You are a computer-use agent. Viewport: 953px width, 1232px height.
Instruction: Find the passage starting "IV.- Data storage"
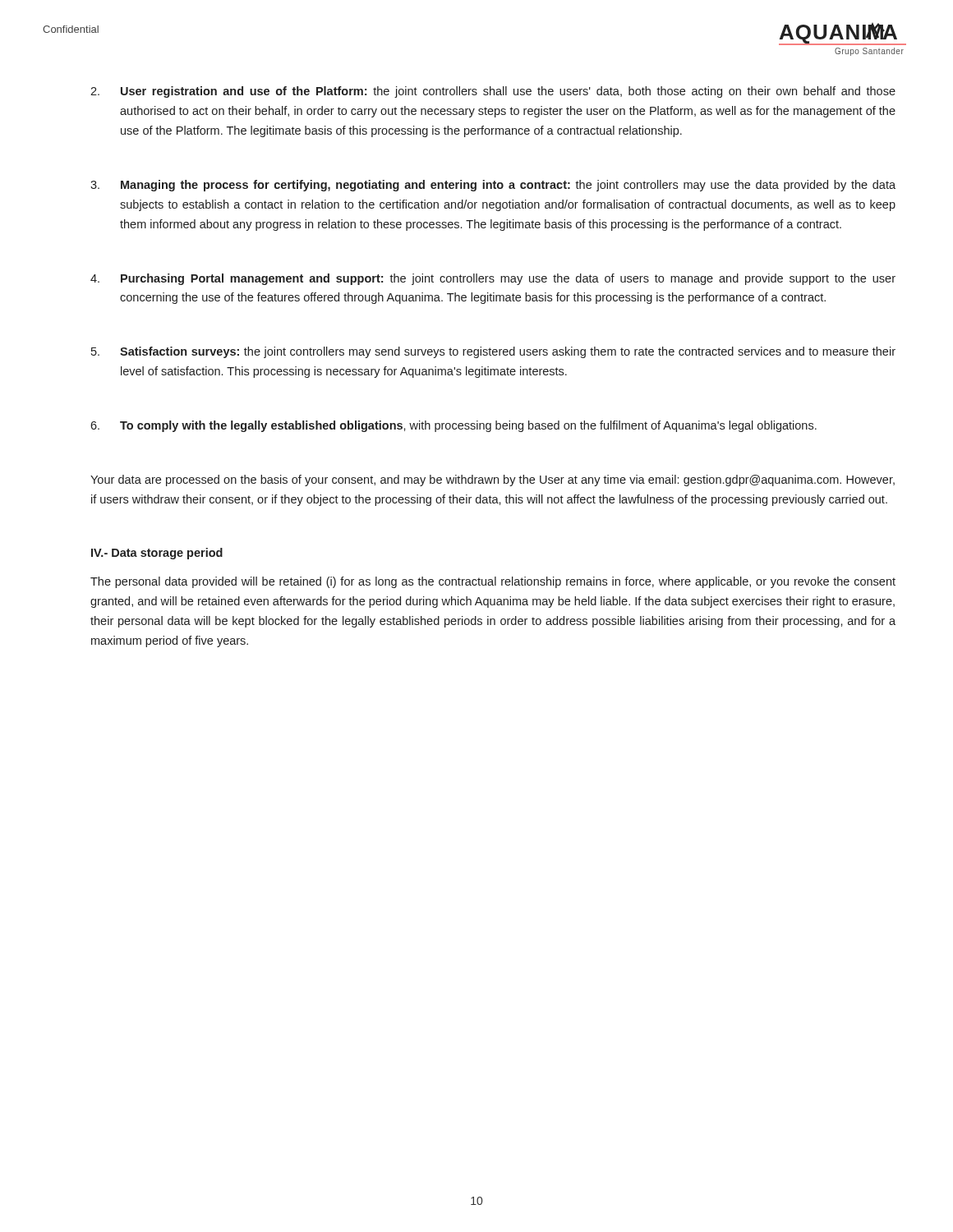click(157, 553)
